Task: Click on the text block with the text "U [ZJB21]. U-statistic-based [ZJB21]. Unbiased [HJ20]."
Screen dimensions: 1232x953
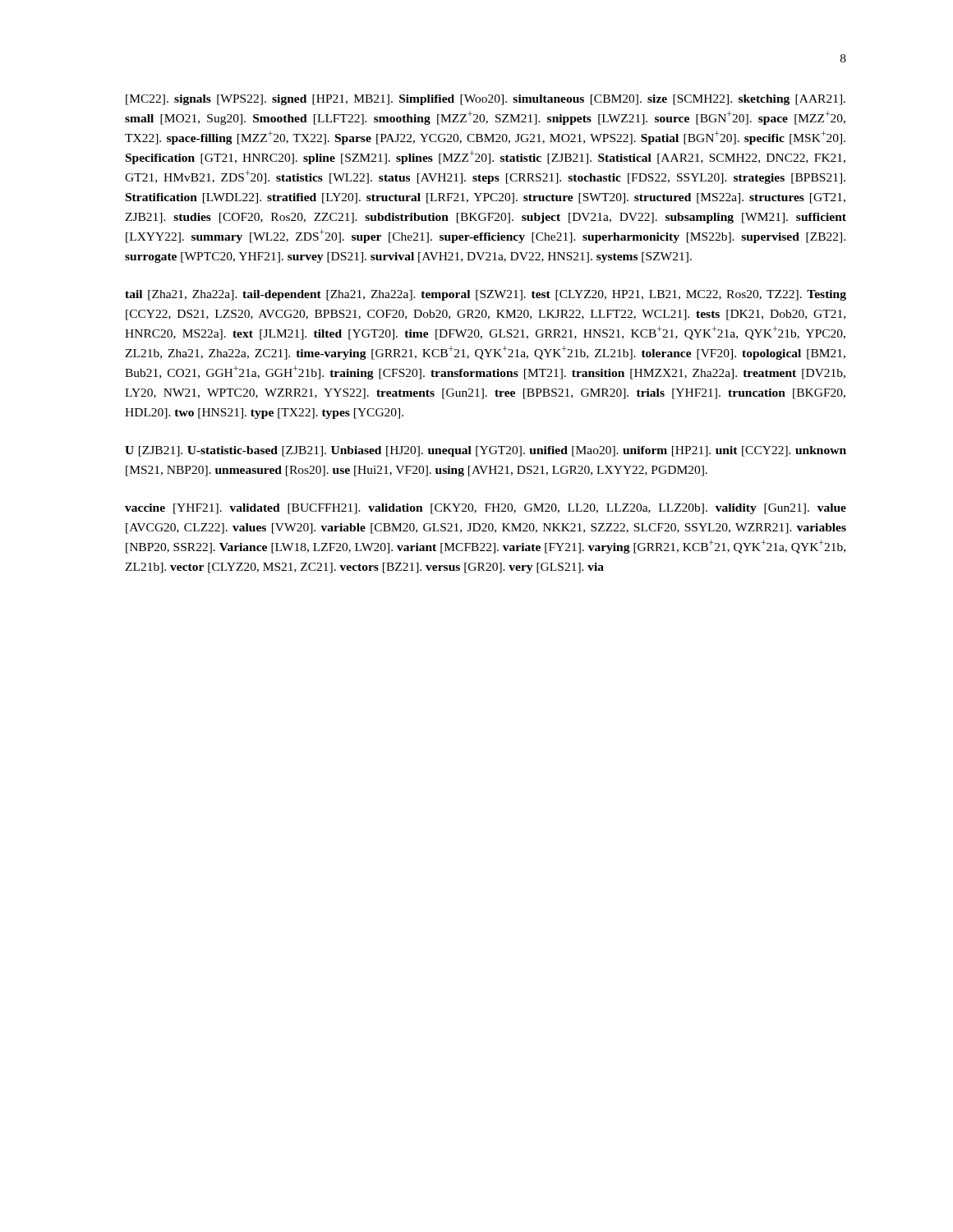Action: (x=486, y=460)
